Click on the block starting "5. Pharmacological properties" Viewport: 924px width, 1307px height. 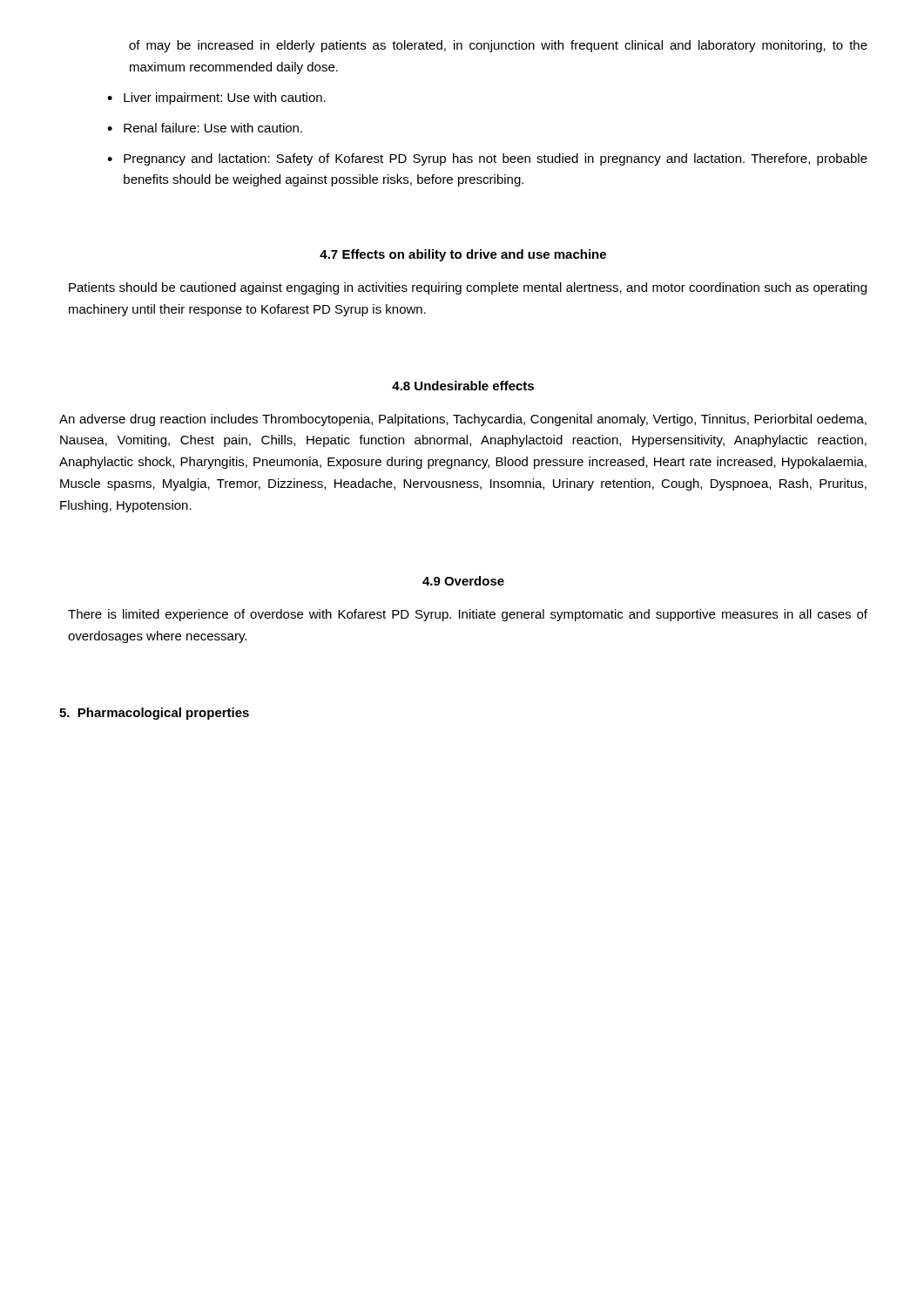click(x=154, y=712)
